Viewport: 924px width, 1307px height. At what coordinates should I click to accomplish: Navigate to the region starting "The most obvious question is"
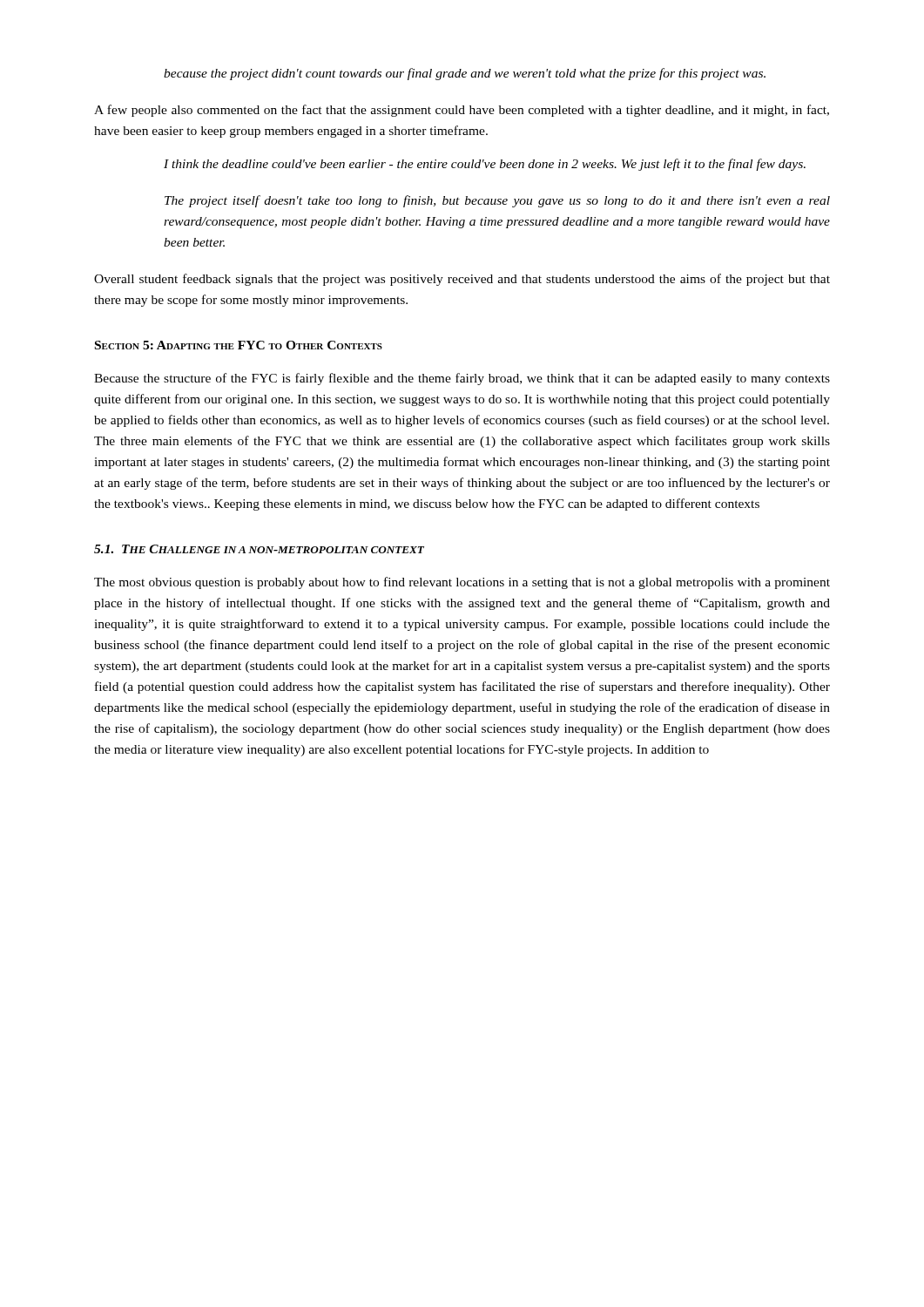[x=462, y=666]
